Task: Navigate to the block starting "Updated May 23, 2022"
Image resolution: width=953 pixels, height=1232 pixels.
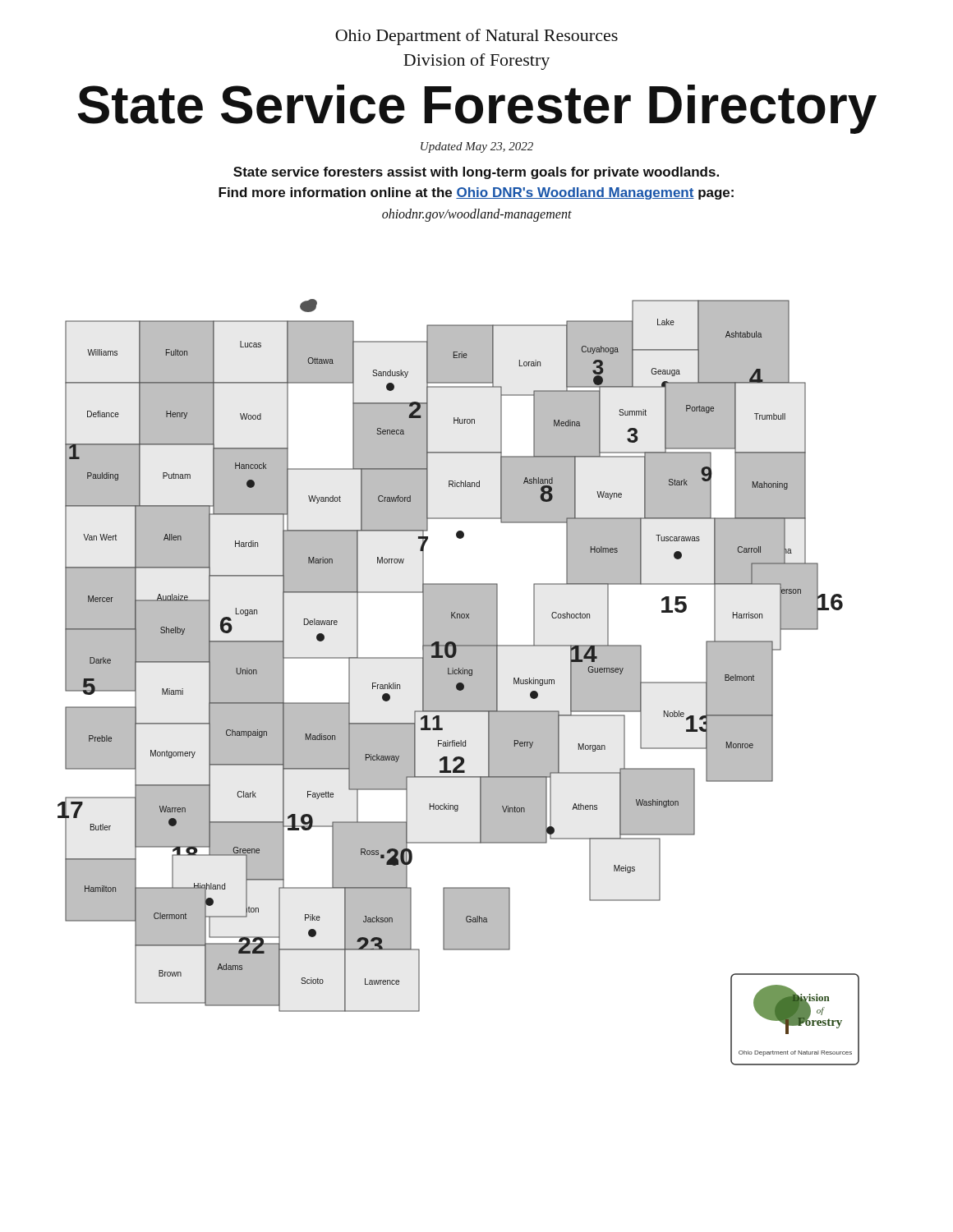Action: pos(476,146)
